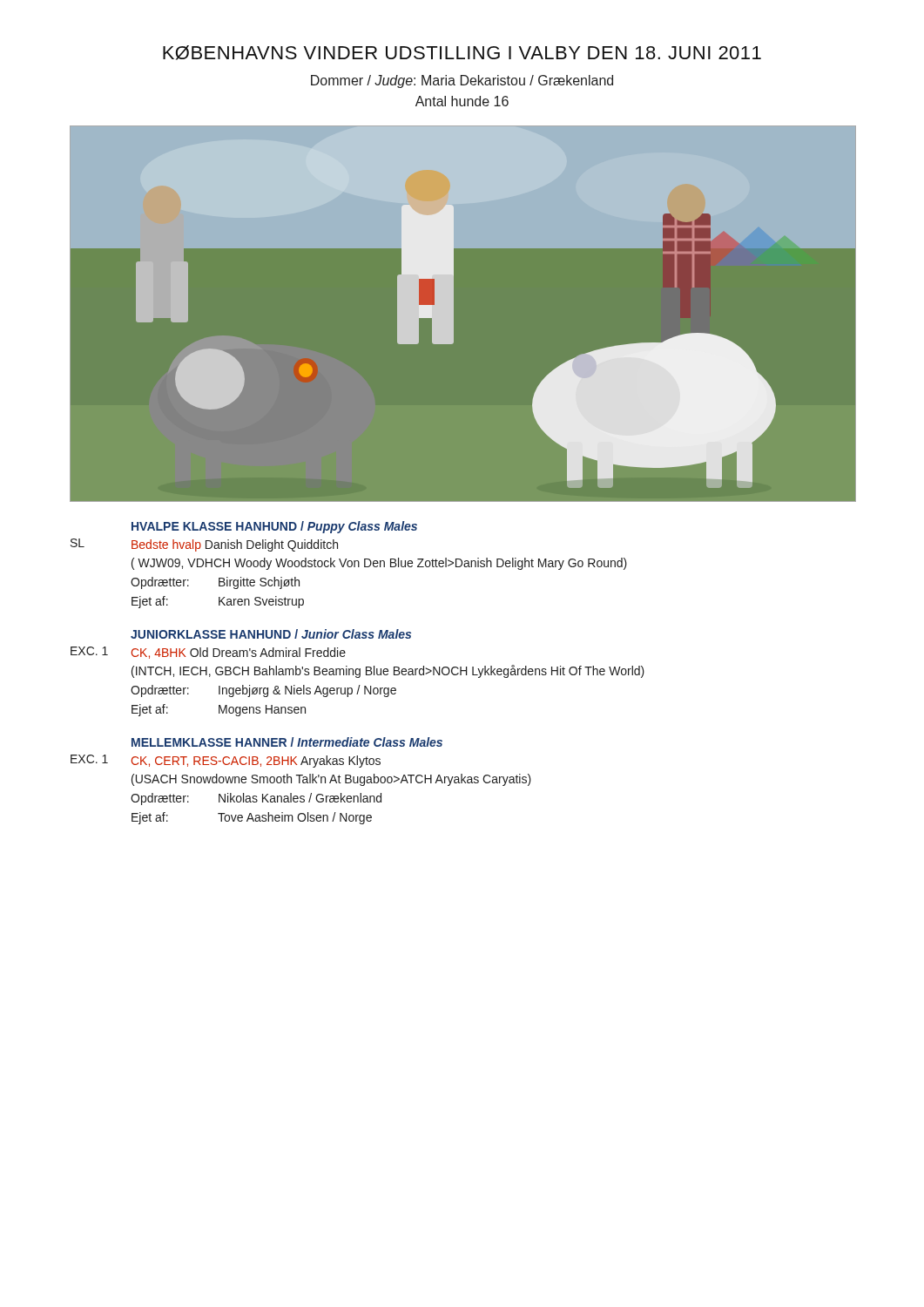Locate the text that says "Antal hunde 16"
The image size is (924, 1307).
[462, 102]
